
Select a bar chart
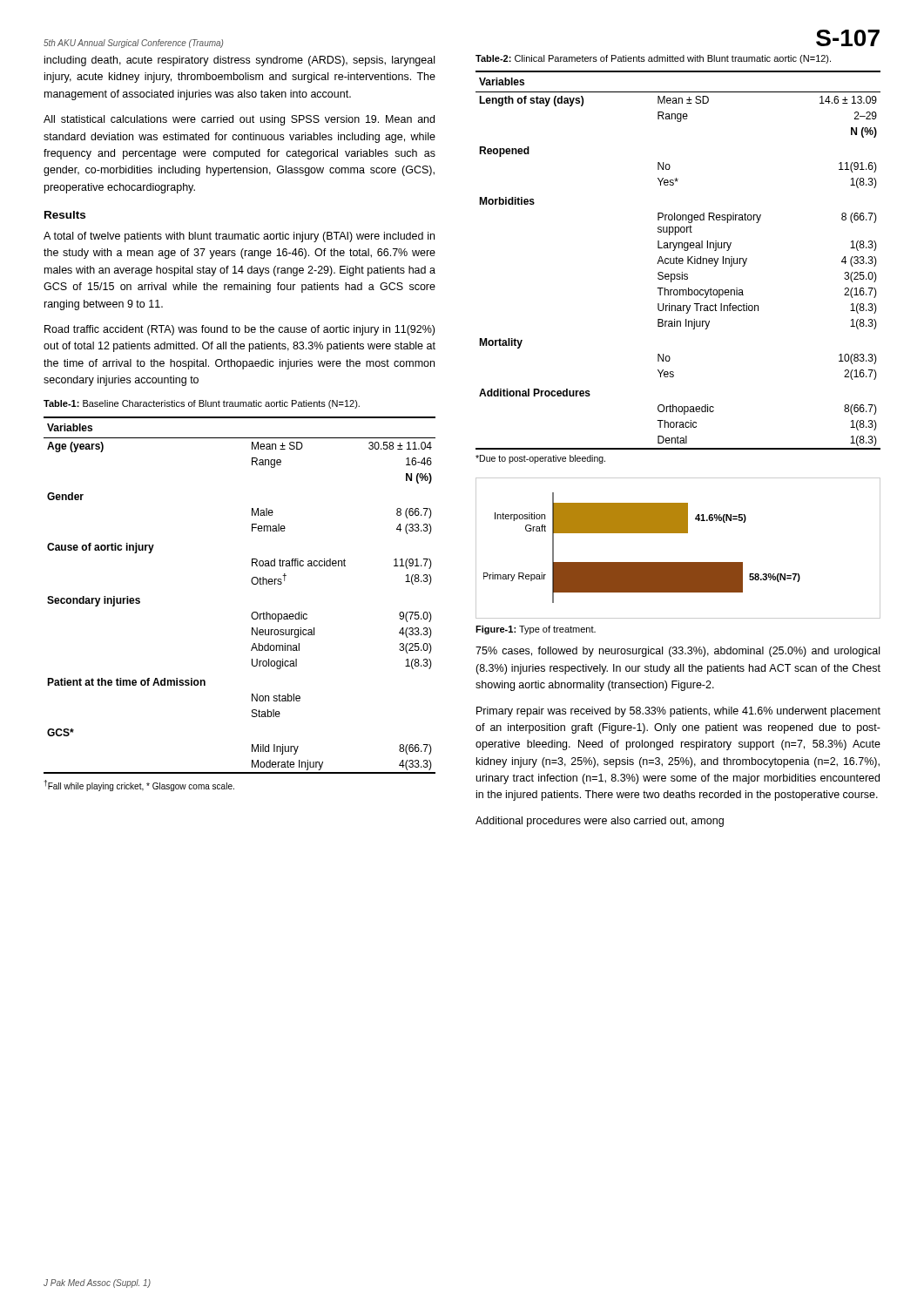point(678,548)
